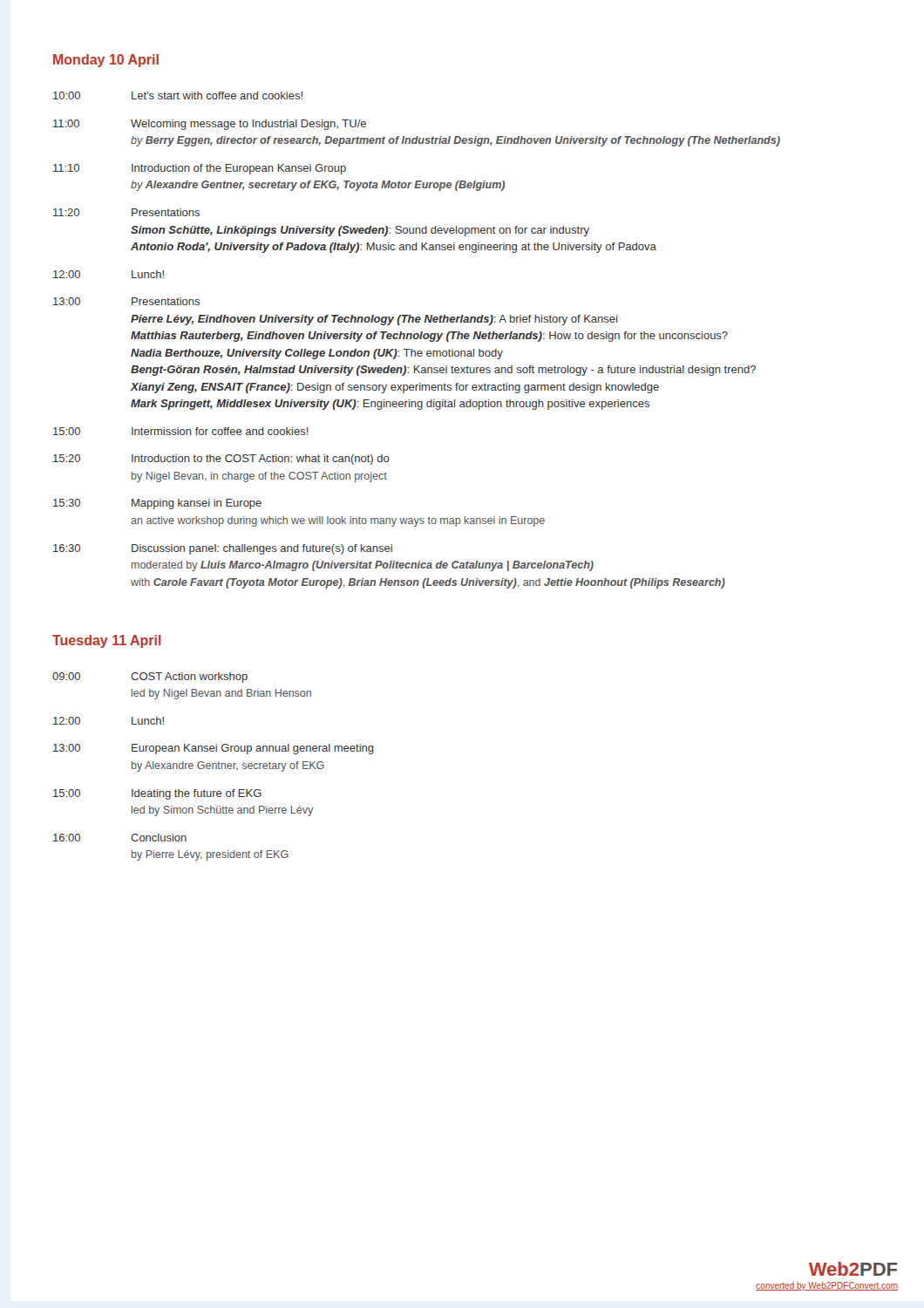Screen dimensions: 1308x924
Task: Click on the text starting "11:10 Introduction of"
Action: [471, 176]
